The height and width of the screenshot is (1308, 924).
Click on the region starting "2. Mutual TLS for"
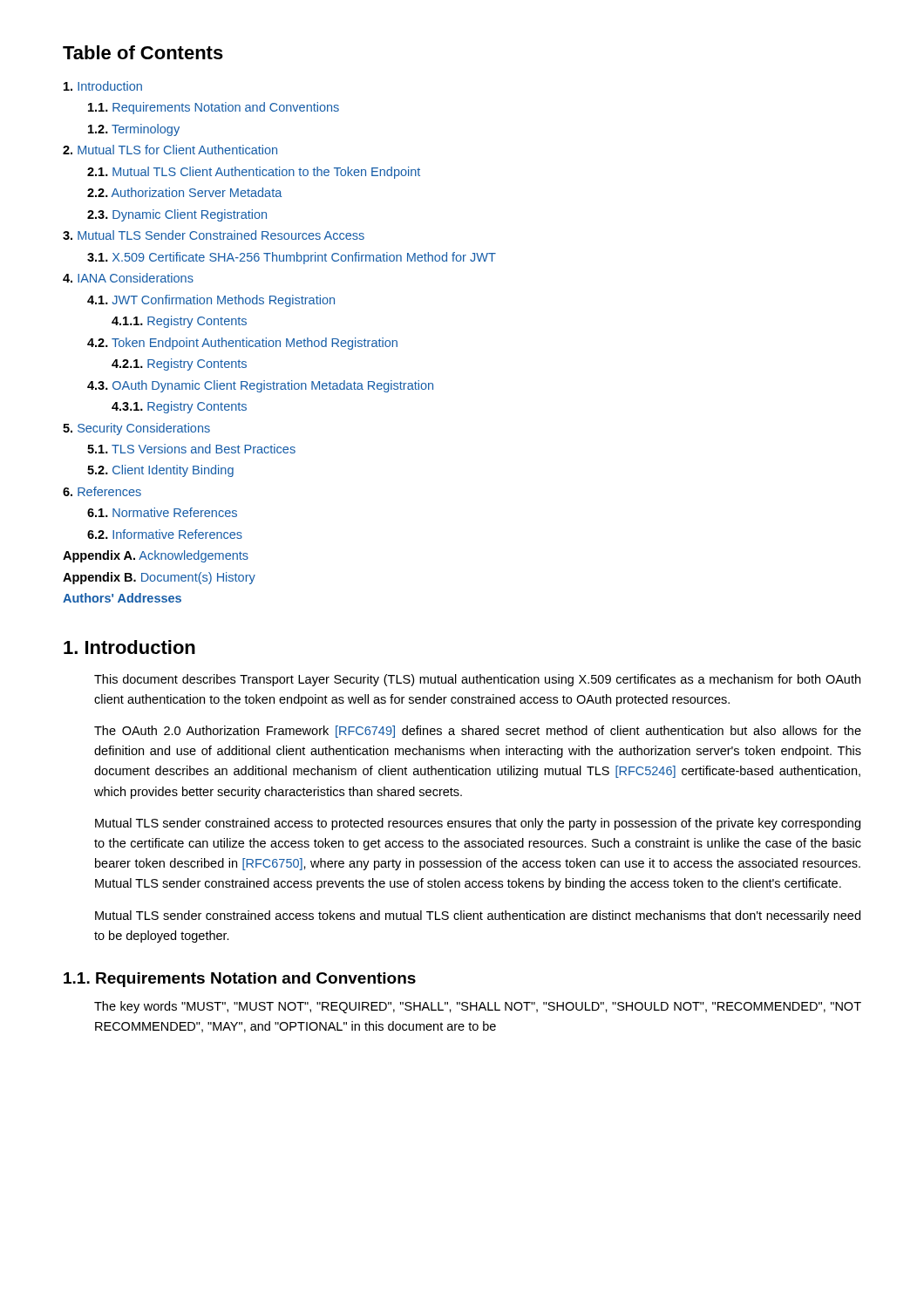click(x=170, y=150)
